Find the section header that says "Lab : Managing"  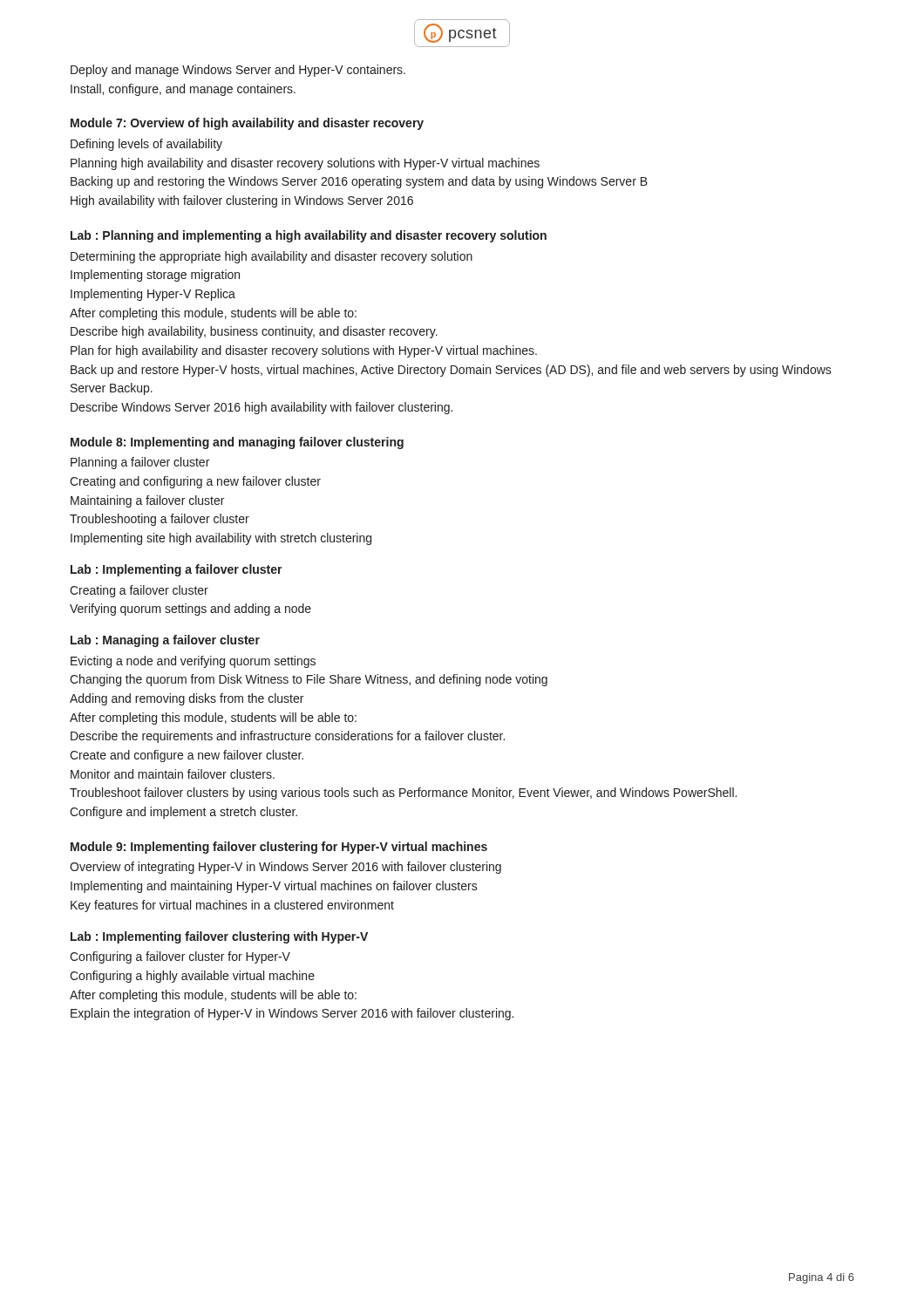(165, 641)
